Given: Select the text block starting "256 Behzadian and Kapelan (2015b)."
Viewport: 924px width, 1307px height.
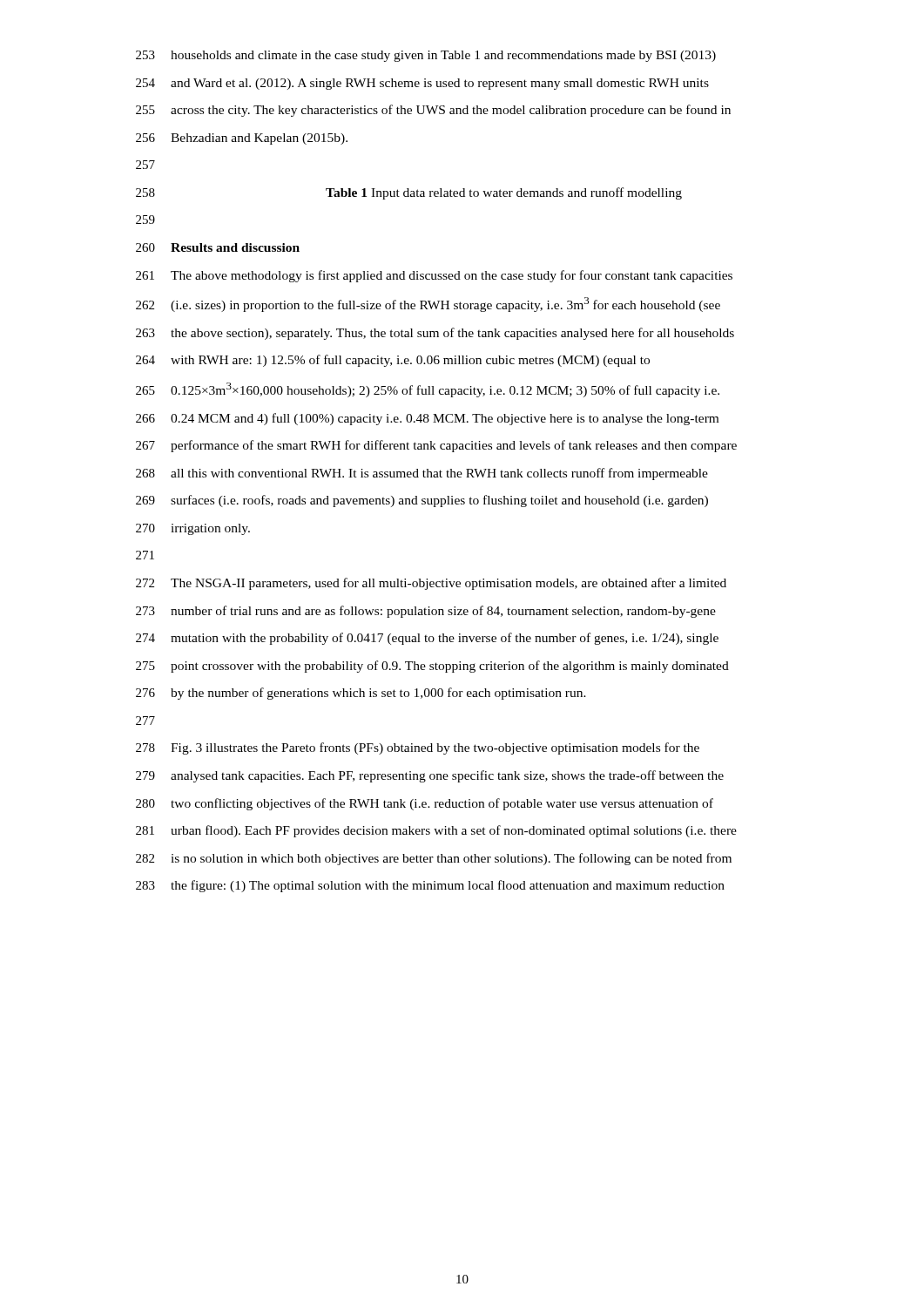Looking at the screenshot, I should pyautogui.click(x=242, y=139).
